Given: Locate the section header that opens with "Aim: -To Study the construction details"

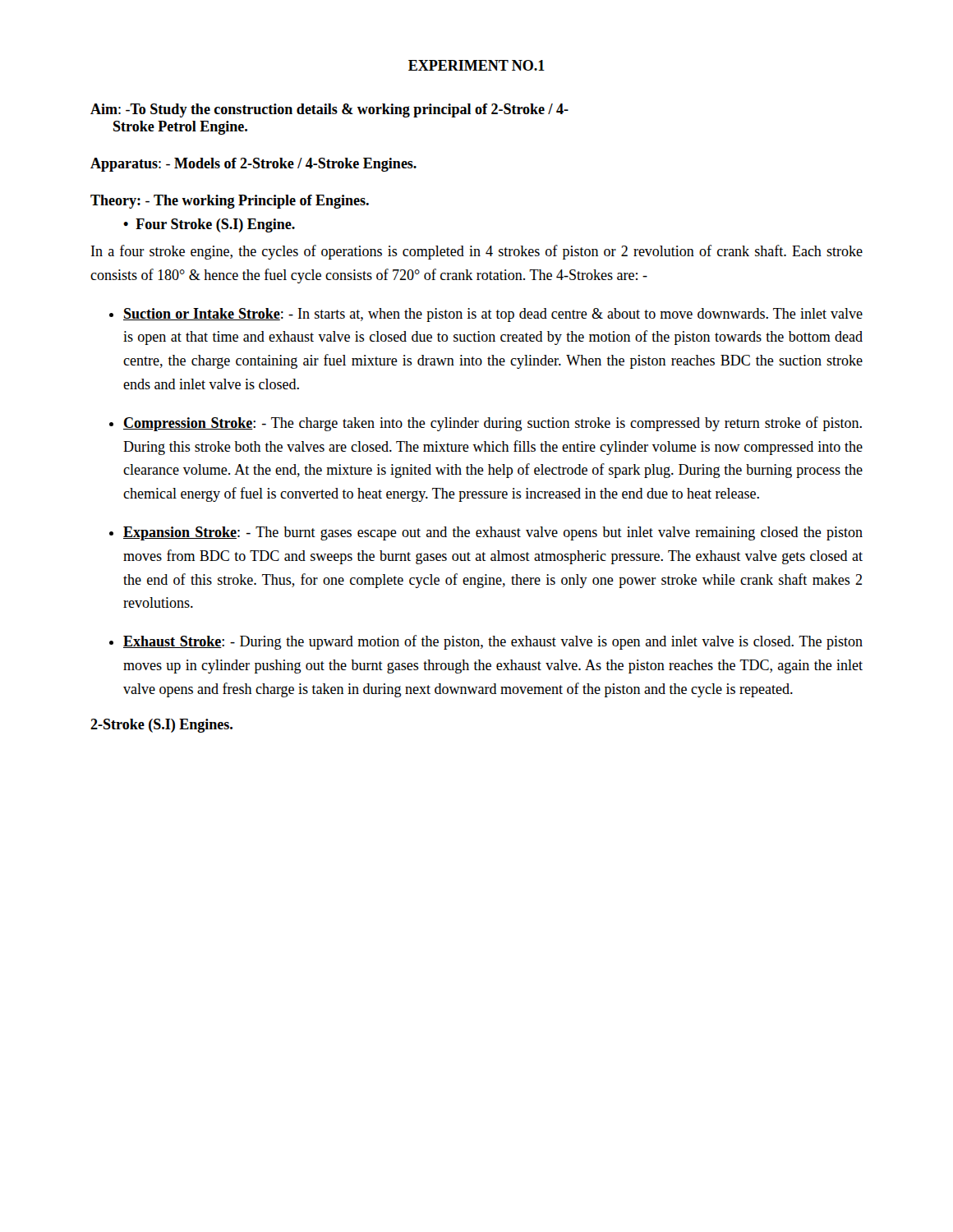Looking at the screenshot, I should point(476,118).
